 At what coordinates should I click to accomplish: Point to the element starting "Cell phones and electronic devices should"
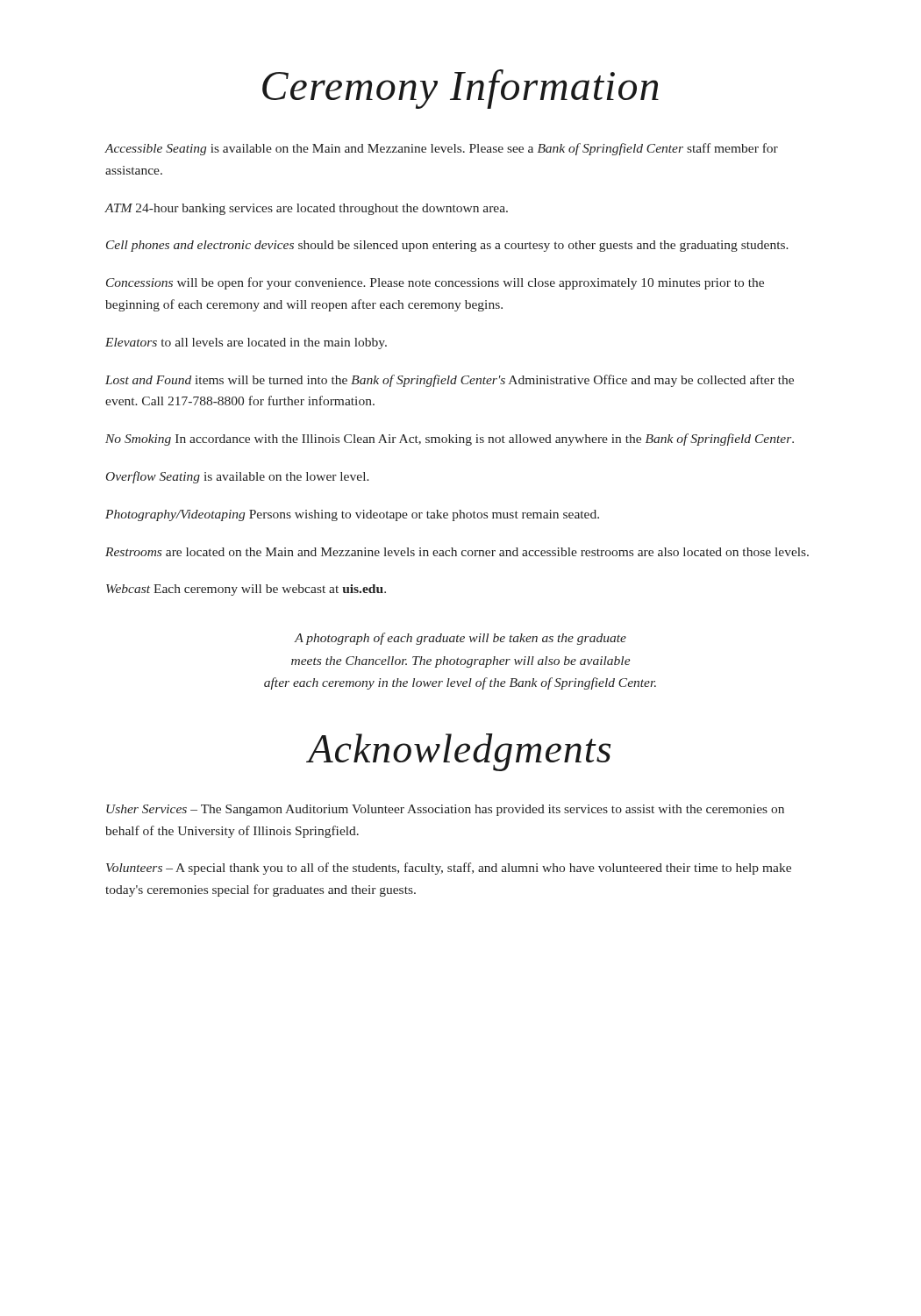[x=447, y=245]
